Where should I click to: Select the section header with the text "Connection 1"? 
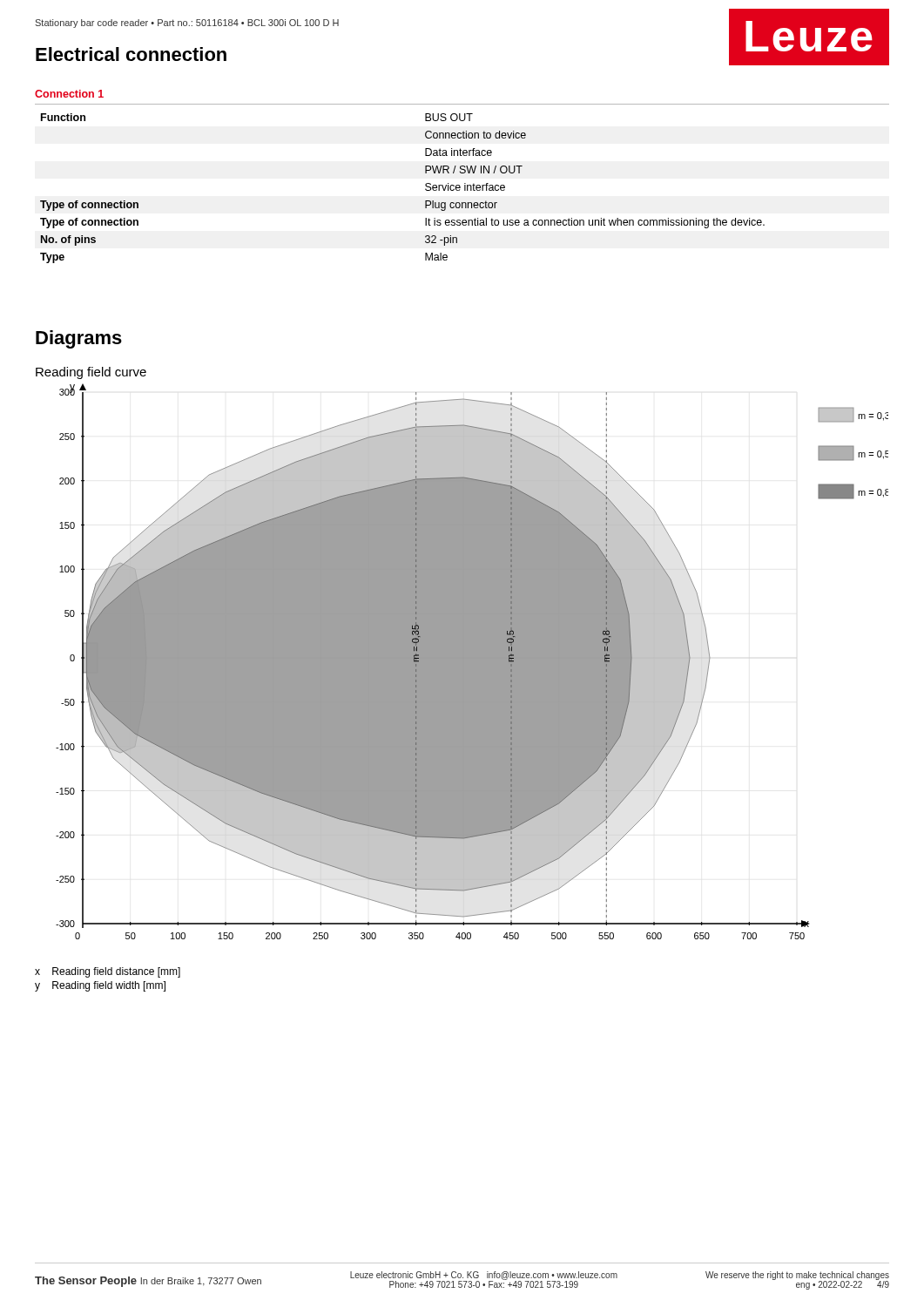(69, 94)
